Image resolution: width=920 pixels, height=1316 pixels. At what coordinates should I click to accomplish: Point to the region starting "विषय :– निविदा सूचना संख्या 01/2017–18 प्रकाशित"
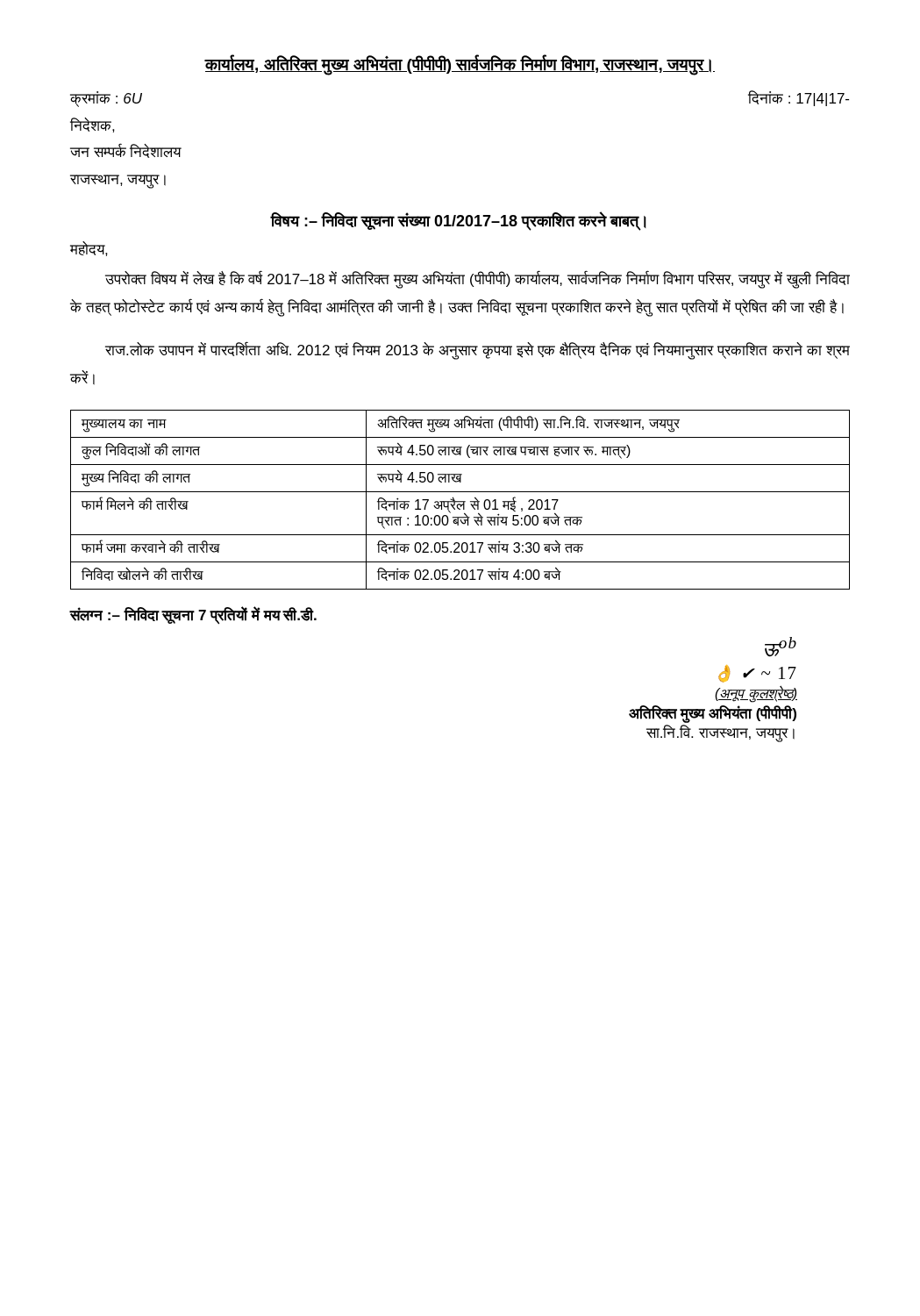coord(460,221)
